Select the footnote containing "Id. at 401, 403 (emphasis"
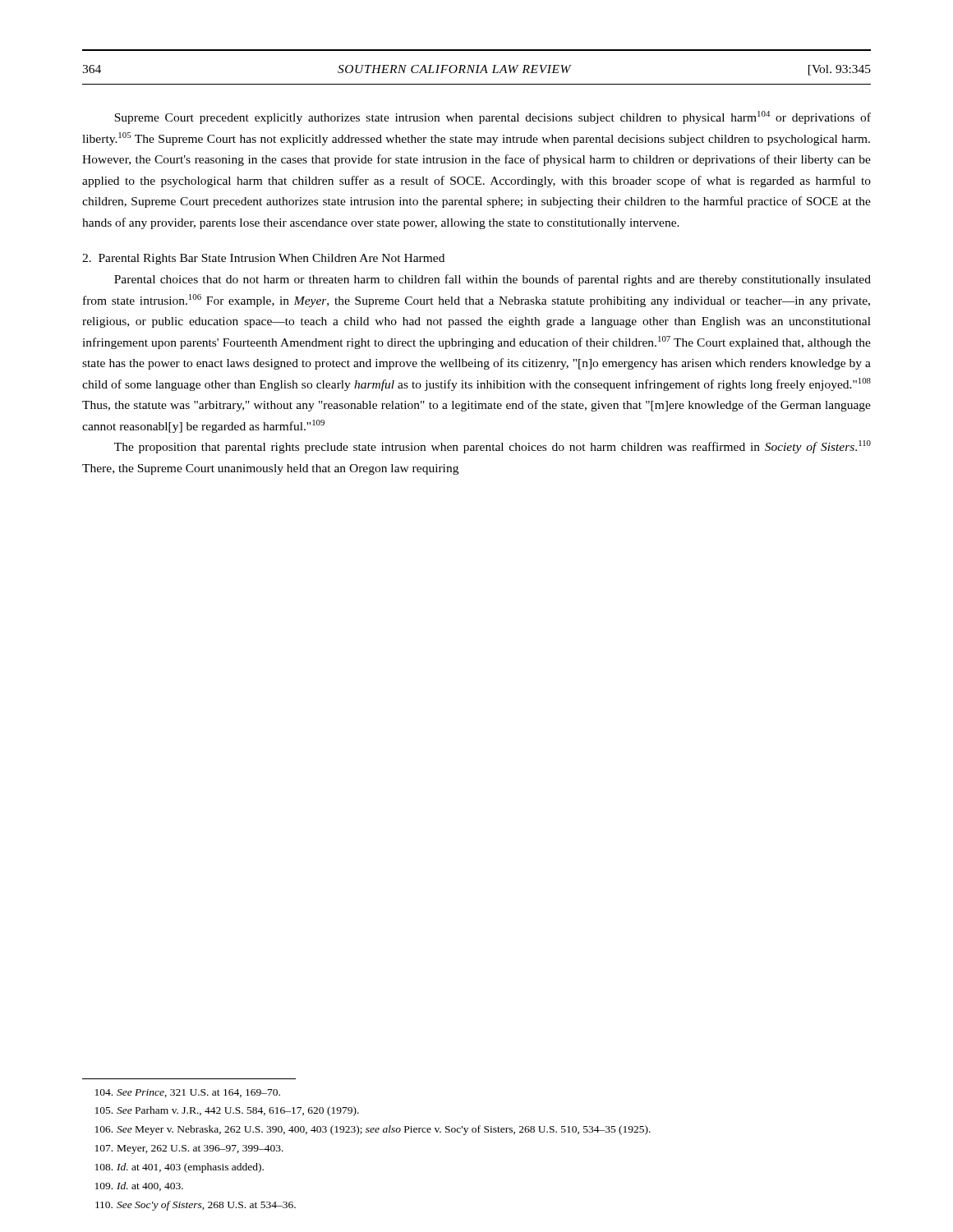 click(180, 1168)
